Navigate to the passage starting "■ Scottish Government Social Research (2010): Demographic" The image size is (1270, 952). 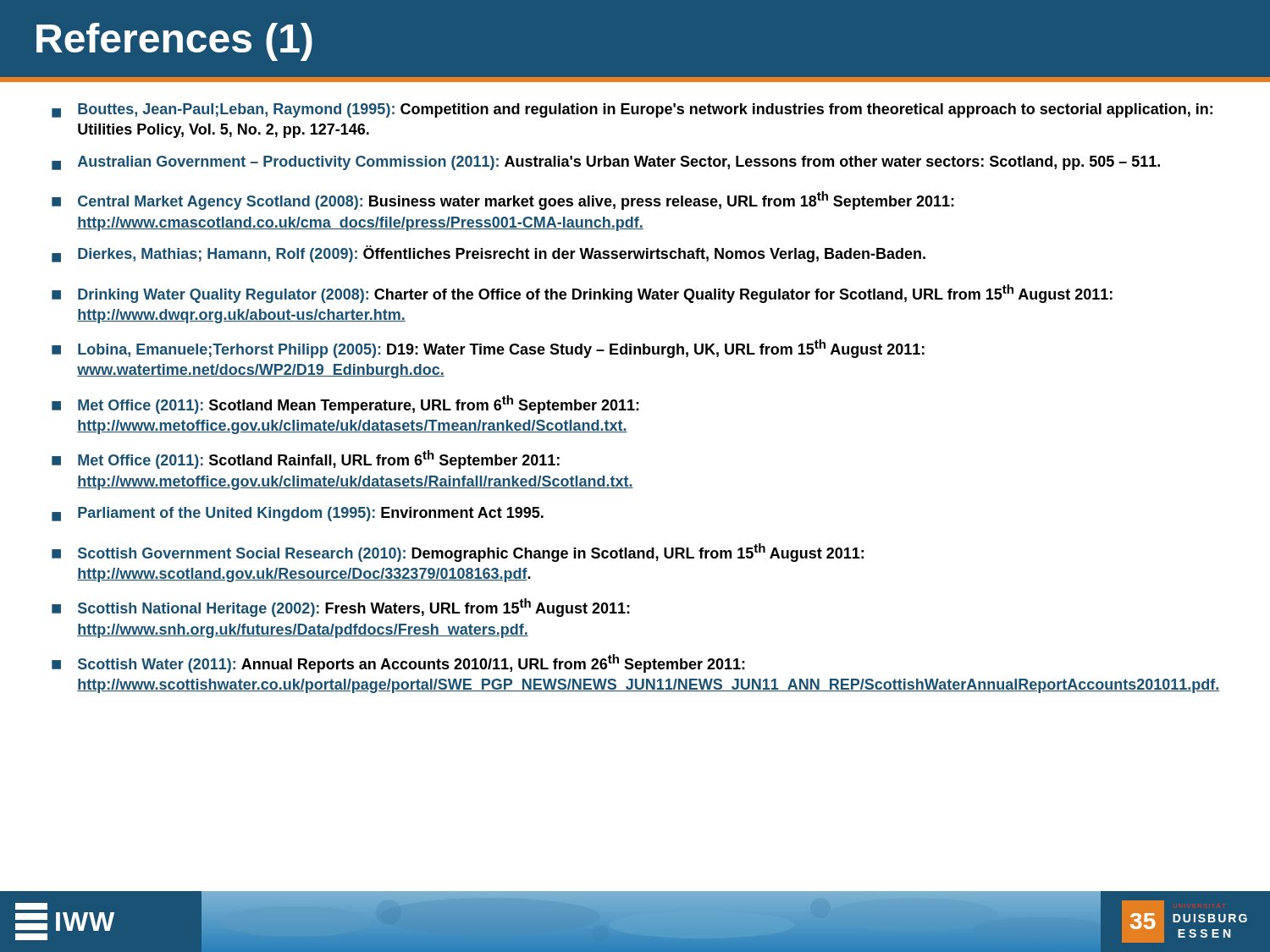[x=458, y=562]
